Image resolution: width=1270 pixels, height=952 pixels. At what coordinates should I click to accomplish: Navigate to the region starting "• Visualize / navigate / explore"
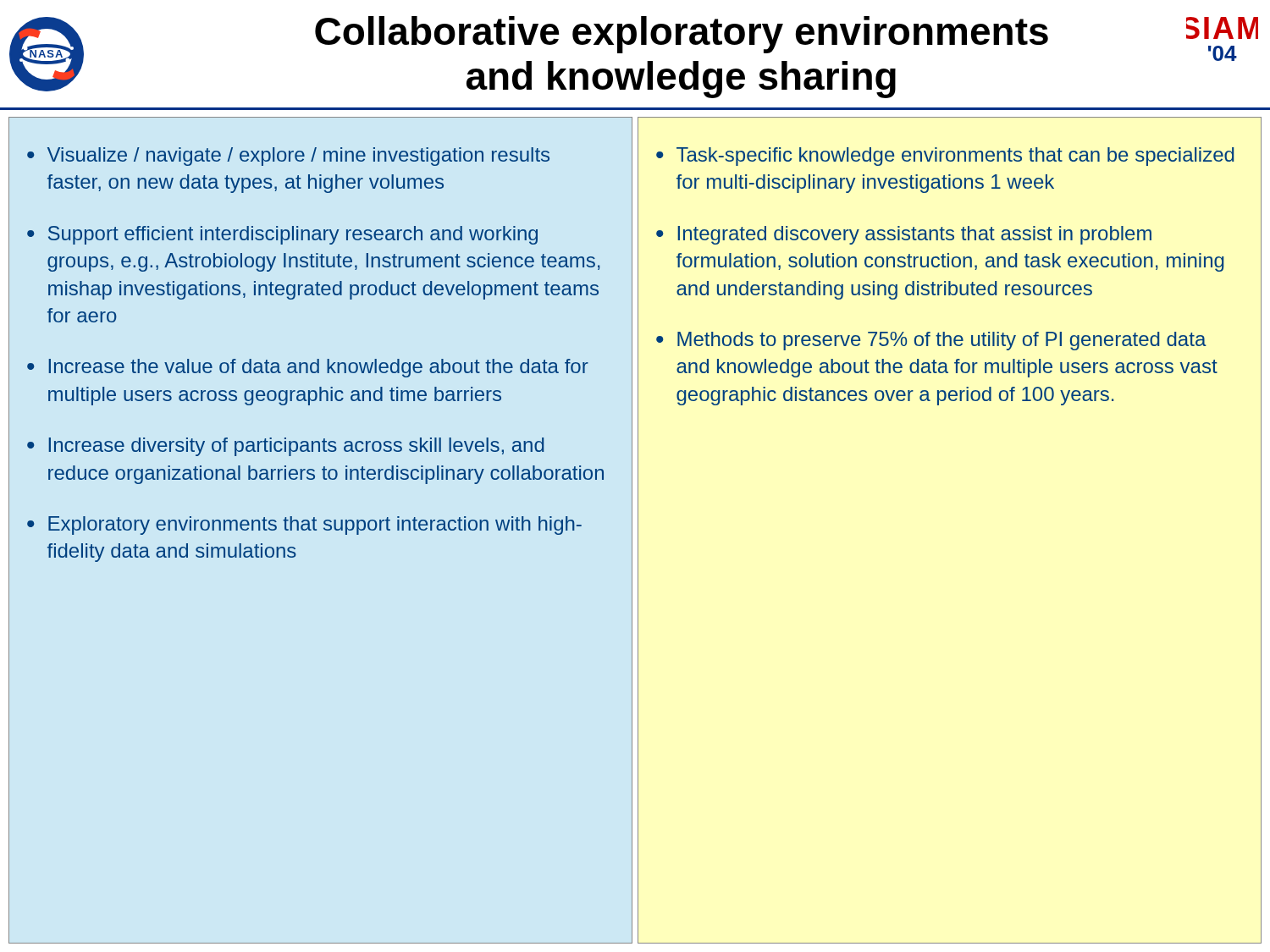[316, 169]
